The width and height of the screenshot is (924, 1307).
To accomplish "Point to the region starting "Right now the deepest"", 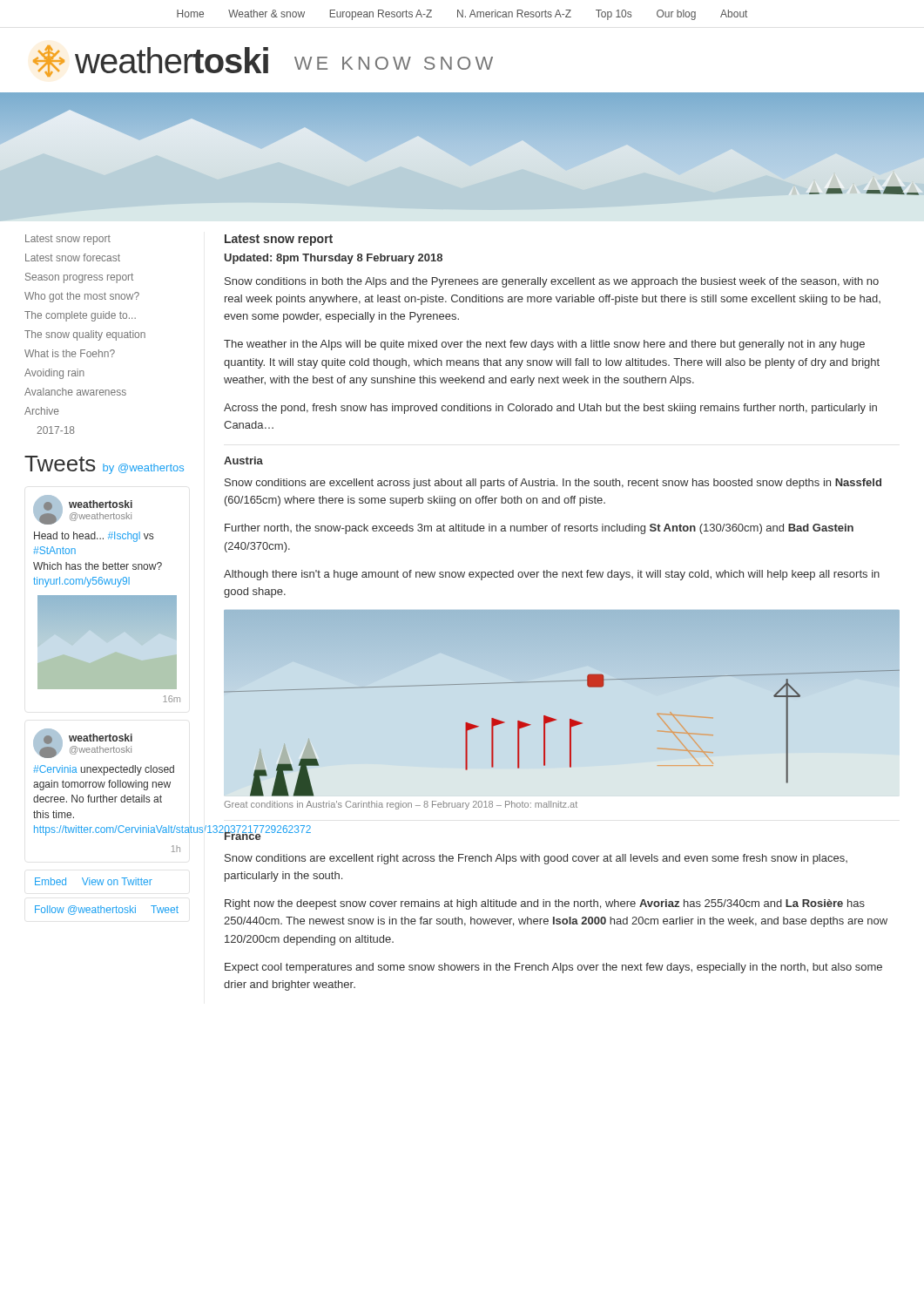I will tap(556, 921).
